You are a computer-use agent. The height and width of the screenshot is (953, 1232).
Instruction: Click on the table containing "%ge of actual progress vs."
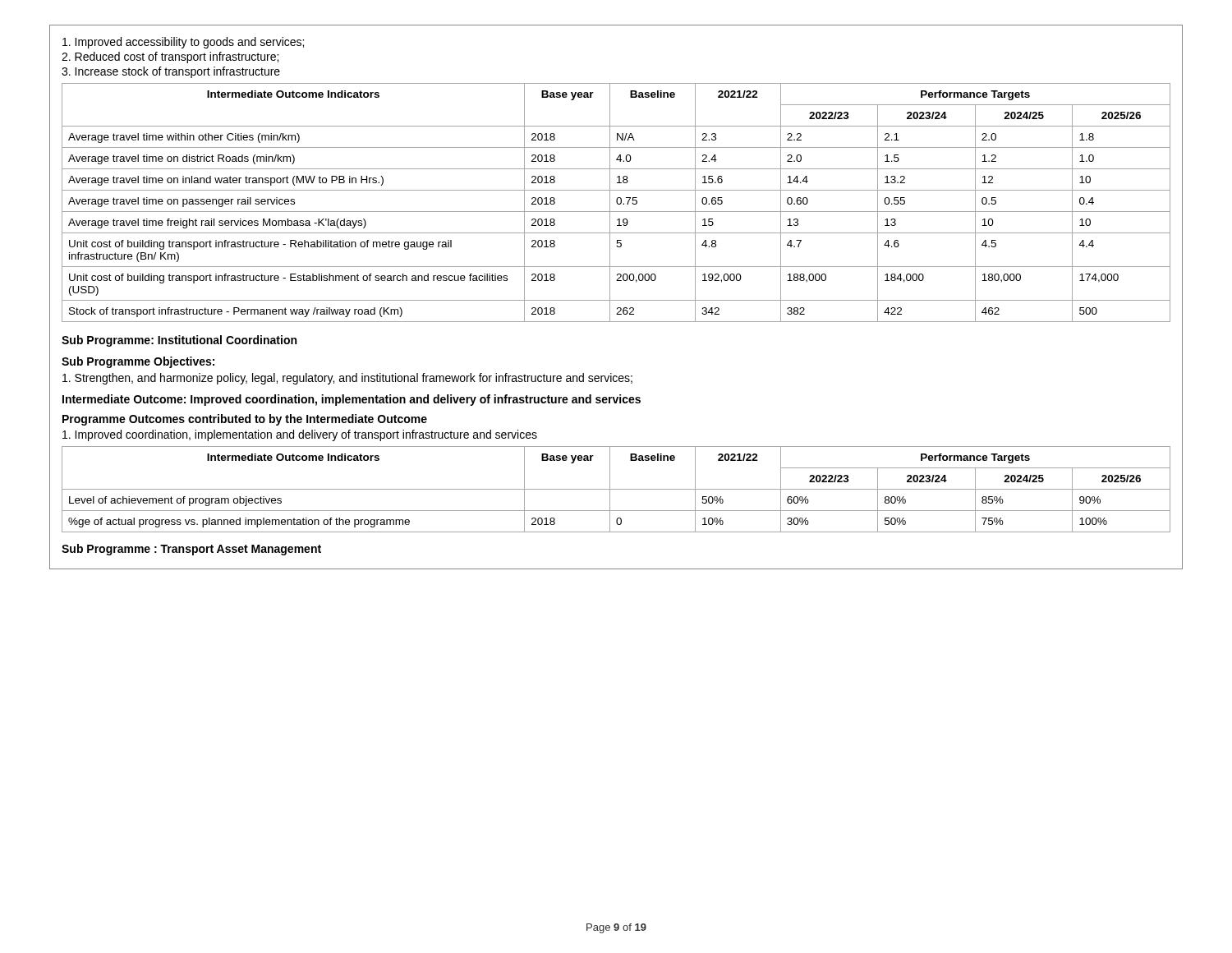(x=616, y=489)
